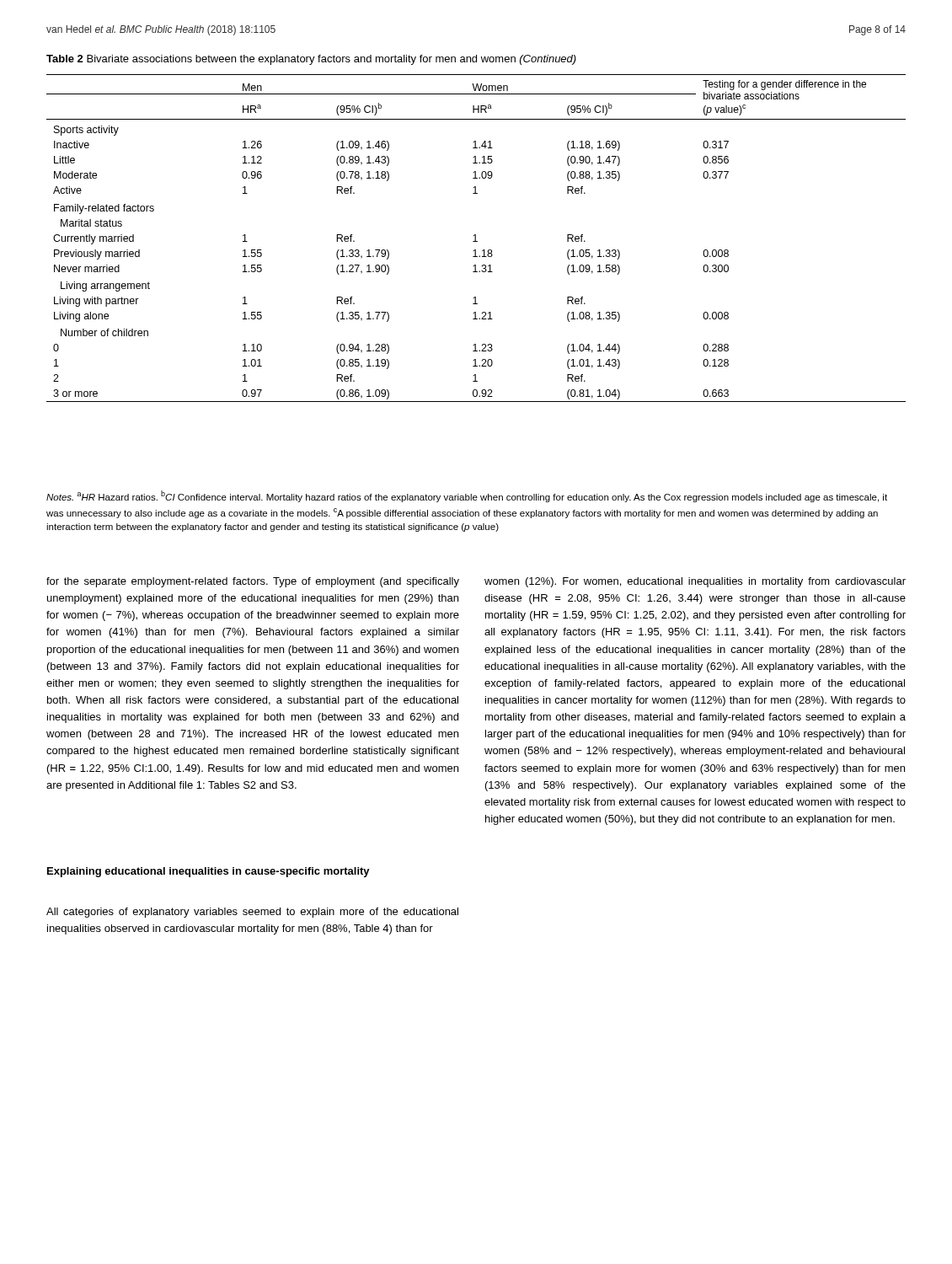Navigate to the text block starting "for the separate employment-related factors. Type of"
Screen dimensions: 1264x952
(x=253, y=683)
